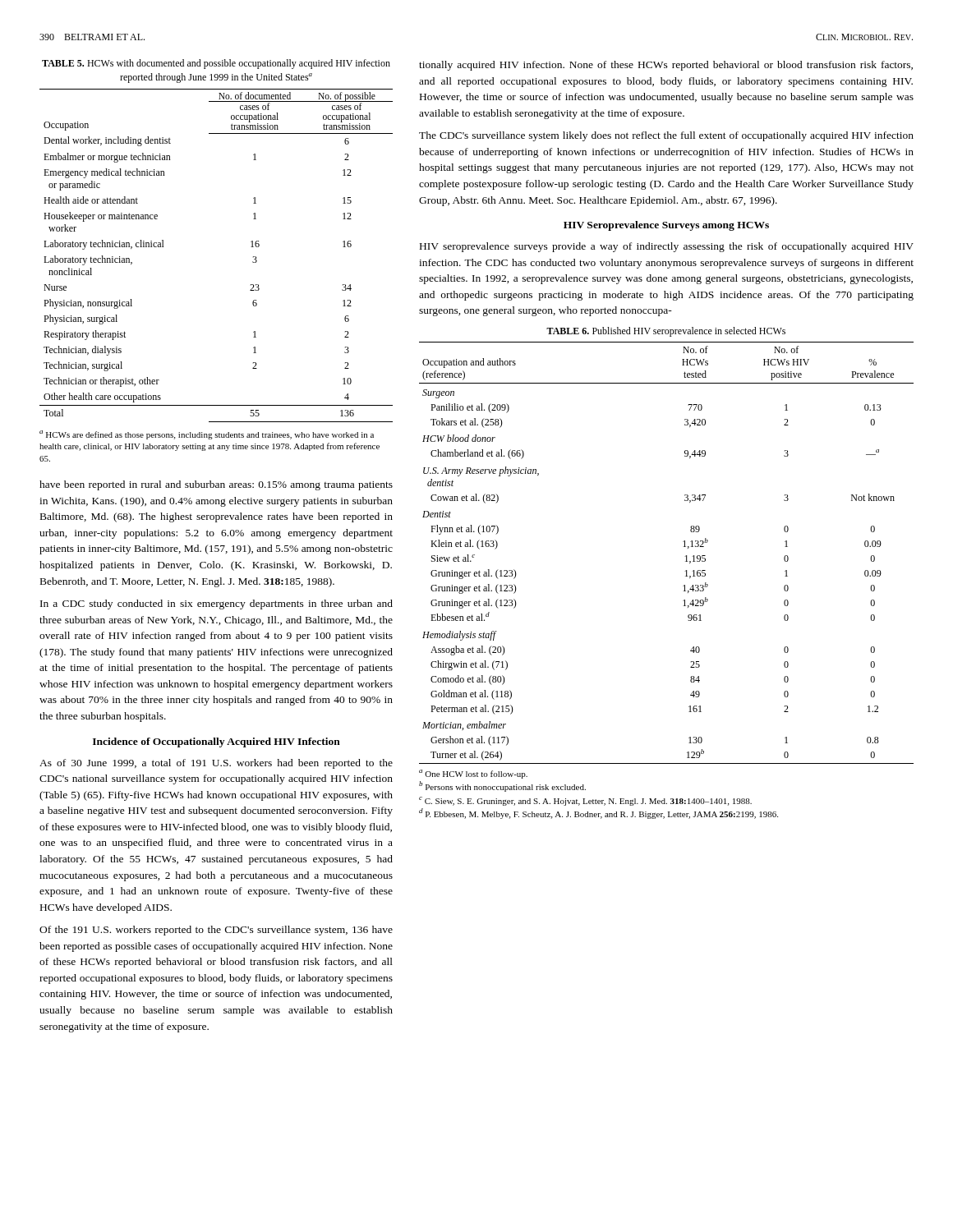Screen dimensions: 1232x953
Task: Click on the passage starting "have been reported in rural and suburban"
Action: click(x=216, y=532)
